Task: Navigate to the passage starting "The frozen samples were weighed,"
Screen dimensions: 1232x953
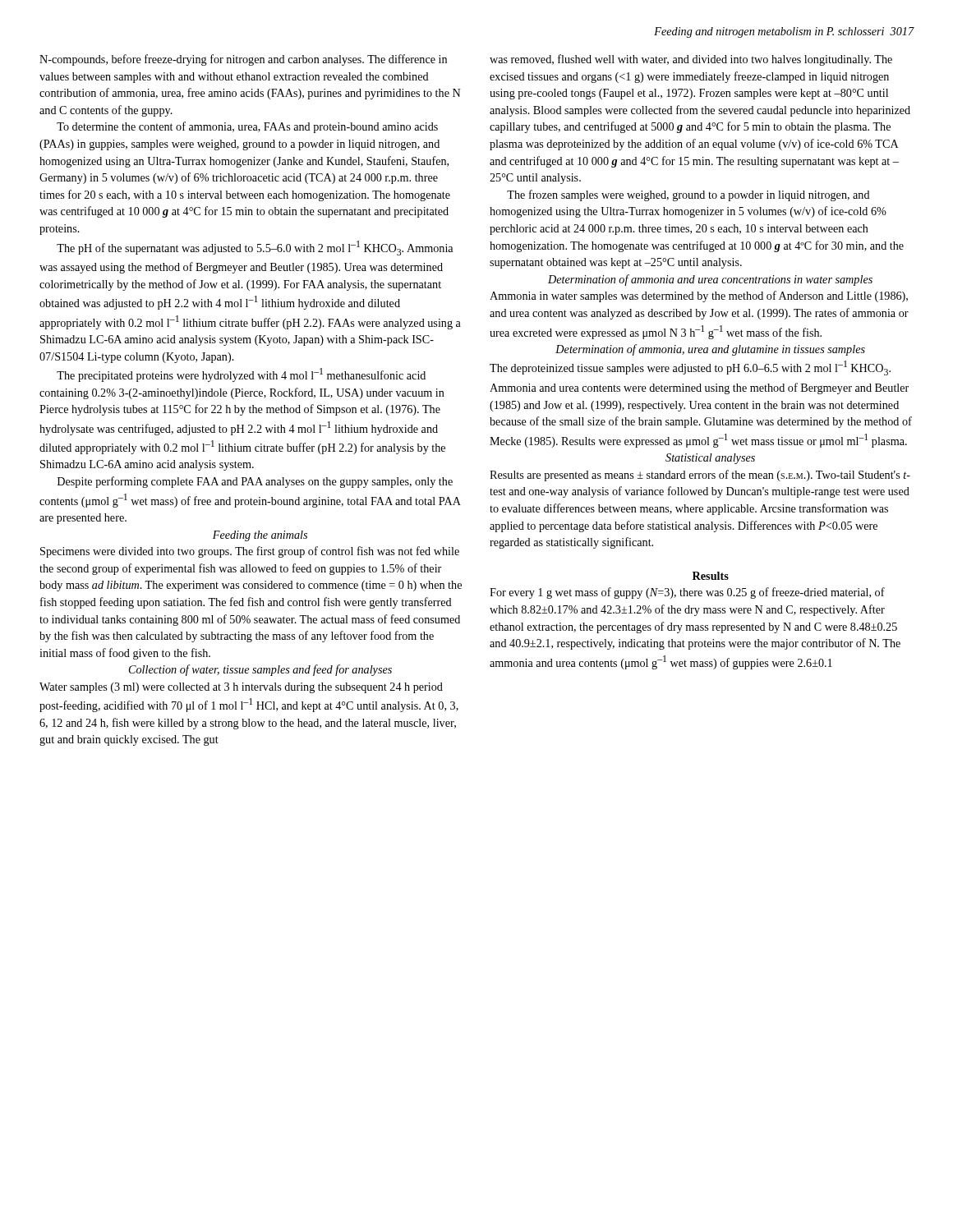Action: click(x=697, y=228)
